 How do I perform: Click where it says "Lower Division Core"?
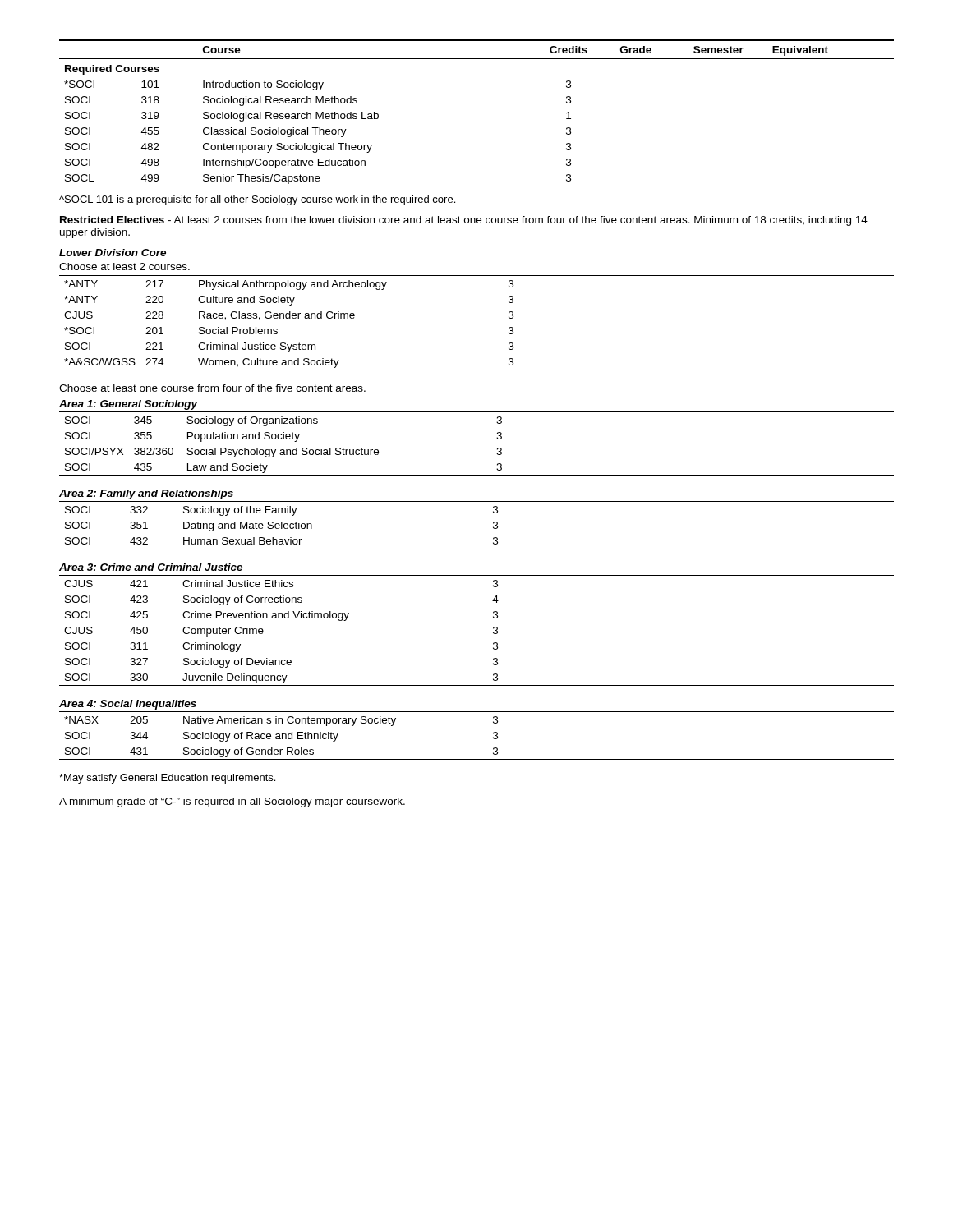pyautogui.click(x=113, y=253)
